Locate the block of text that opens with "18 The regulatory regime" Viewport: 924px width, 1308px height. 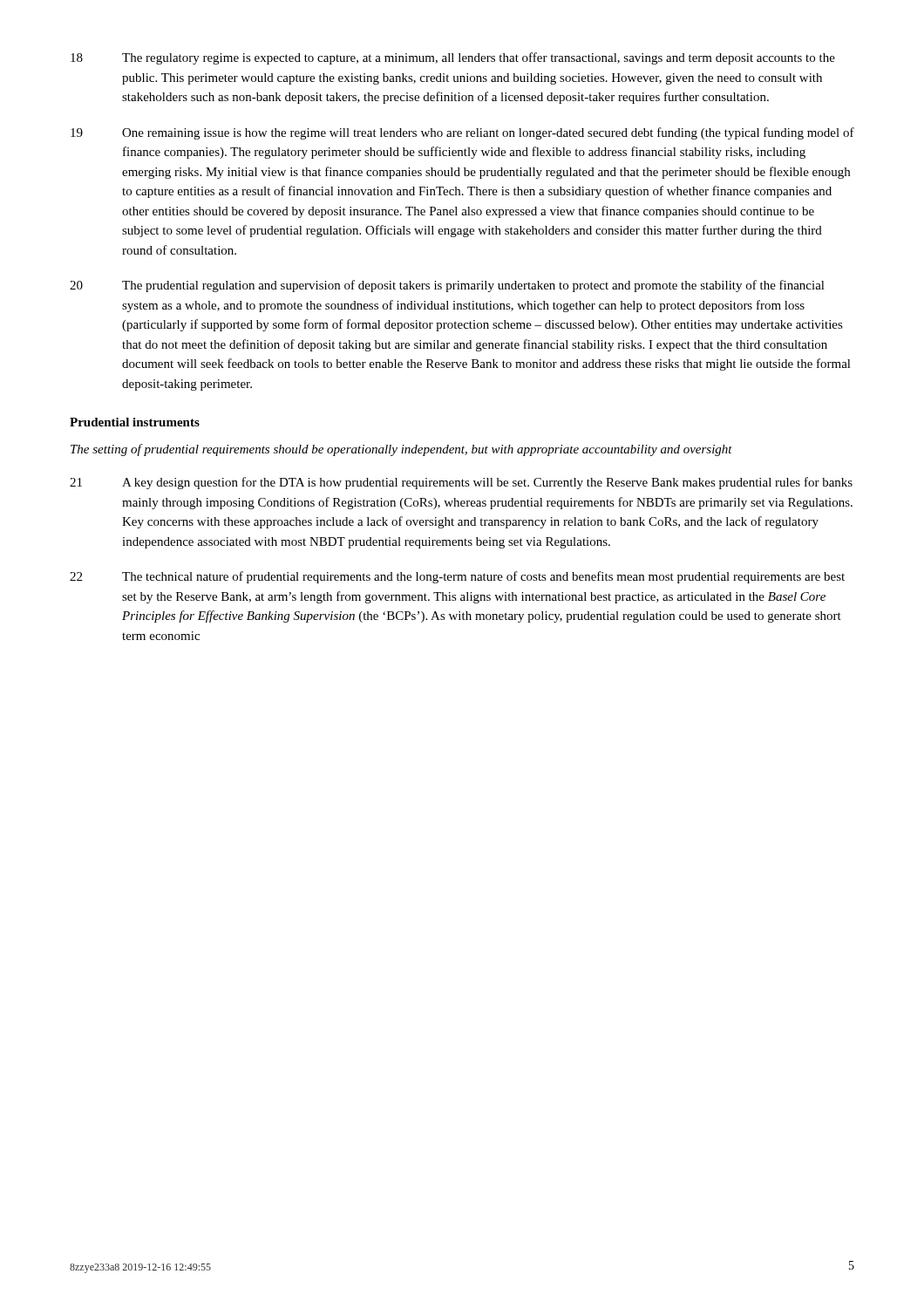click(x=462, y=77)
